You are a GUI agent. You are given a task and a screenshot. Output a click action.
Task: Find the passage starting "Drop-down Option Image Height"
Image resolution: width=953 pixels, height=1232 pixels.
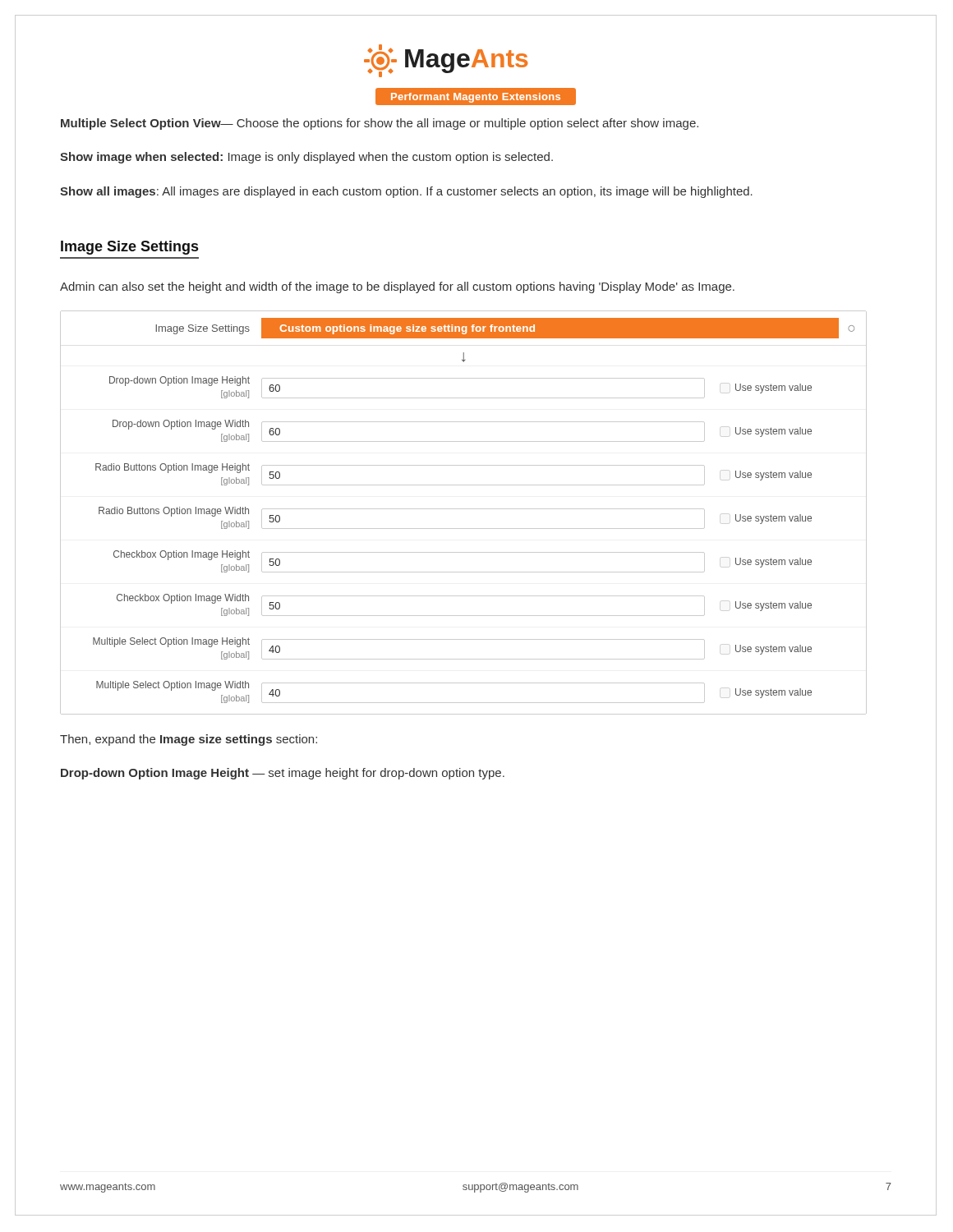tap(283, 773)
